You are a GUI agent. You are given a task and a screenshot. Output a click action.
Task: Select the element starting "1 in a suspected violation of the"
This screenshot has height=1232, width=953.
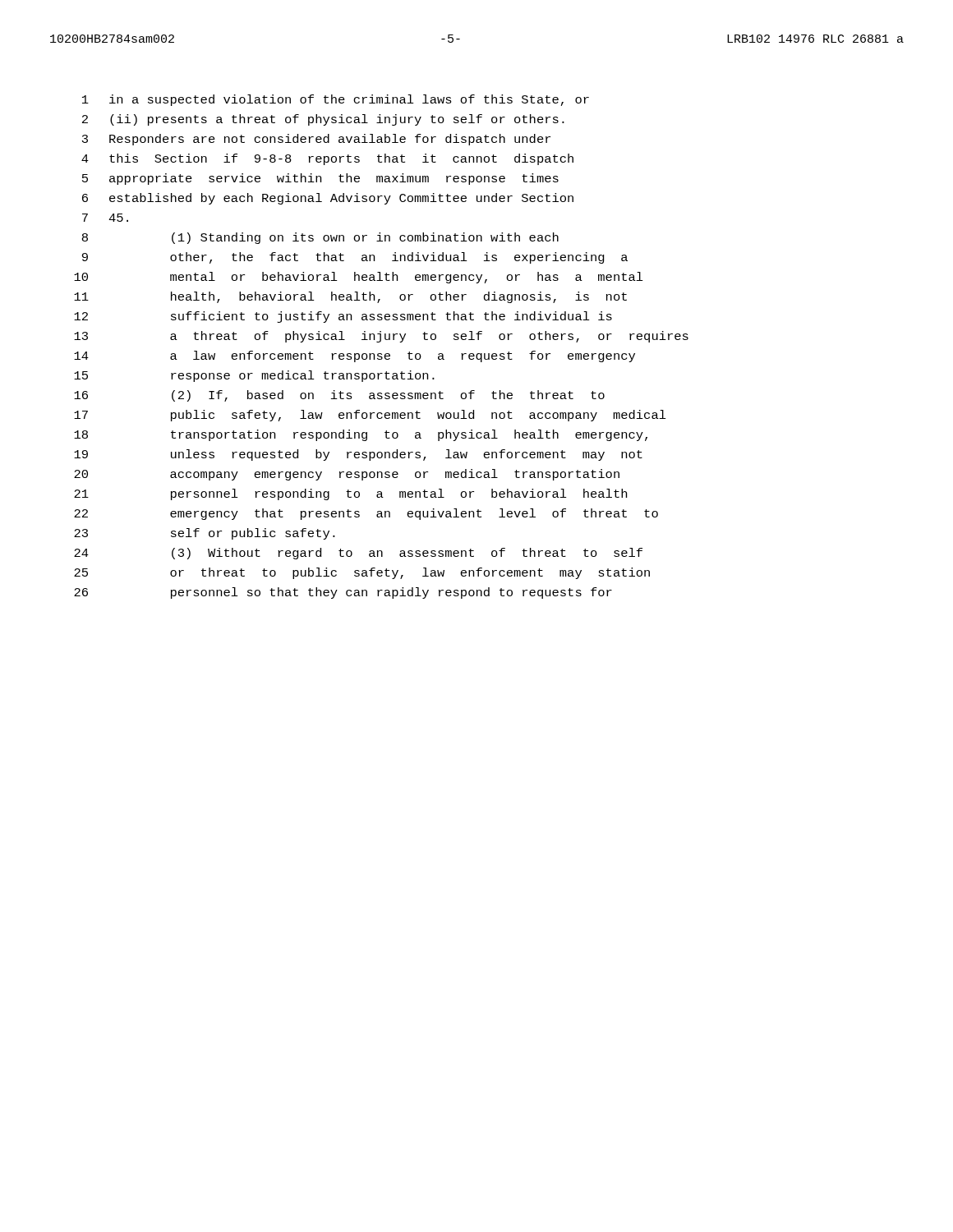pos(476,347)
